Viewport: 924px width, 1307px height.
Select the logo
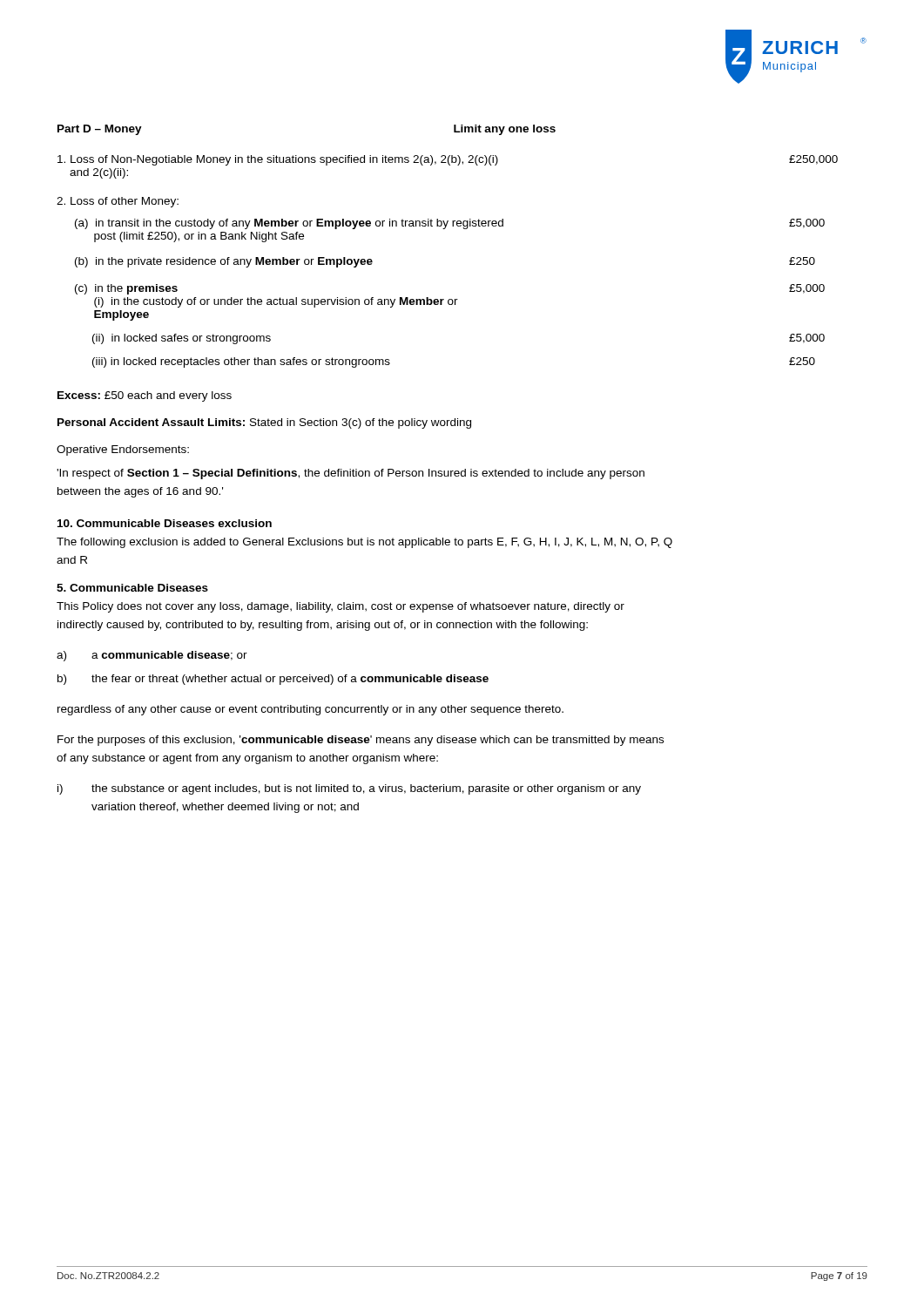793,58
